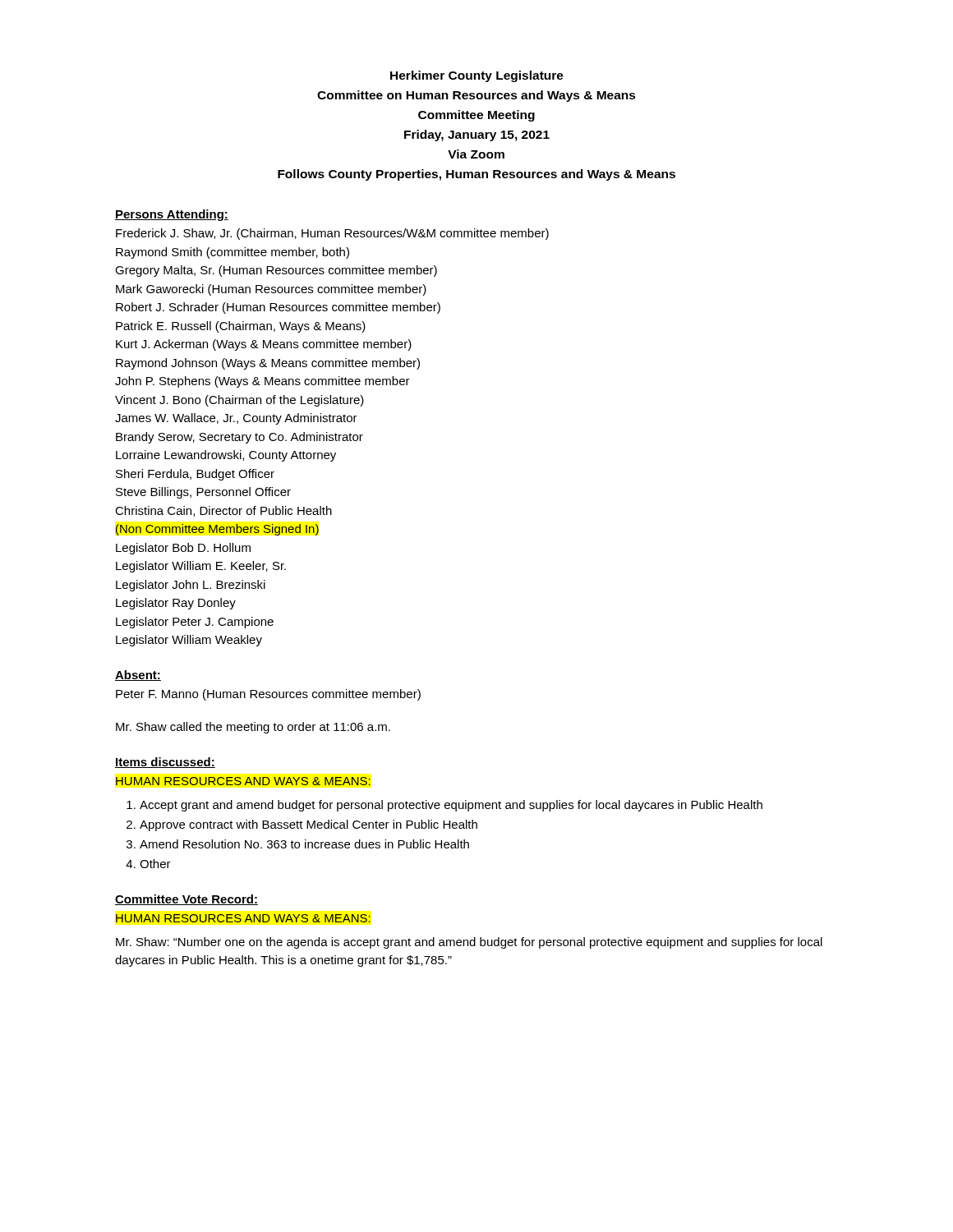Select the element starting "Mr. Shaw called"
Image resolution: width=953 pixels, height=1232 pixels.
click(x=253, y=727)
